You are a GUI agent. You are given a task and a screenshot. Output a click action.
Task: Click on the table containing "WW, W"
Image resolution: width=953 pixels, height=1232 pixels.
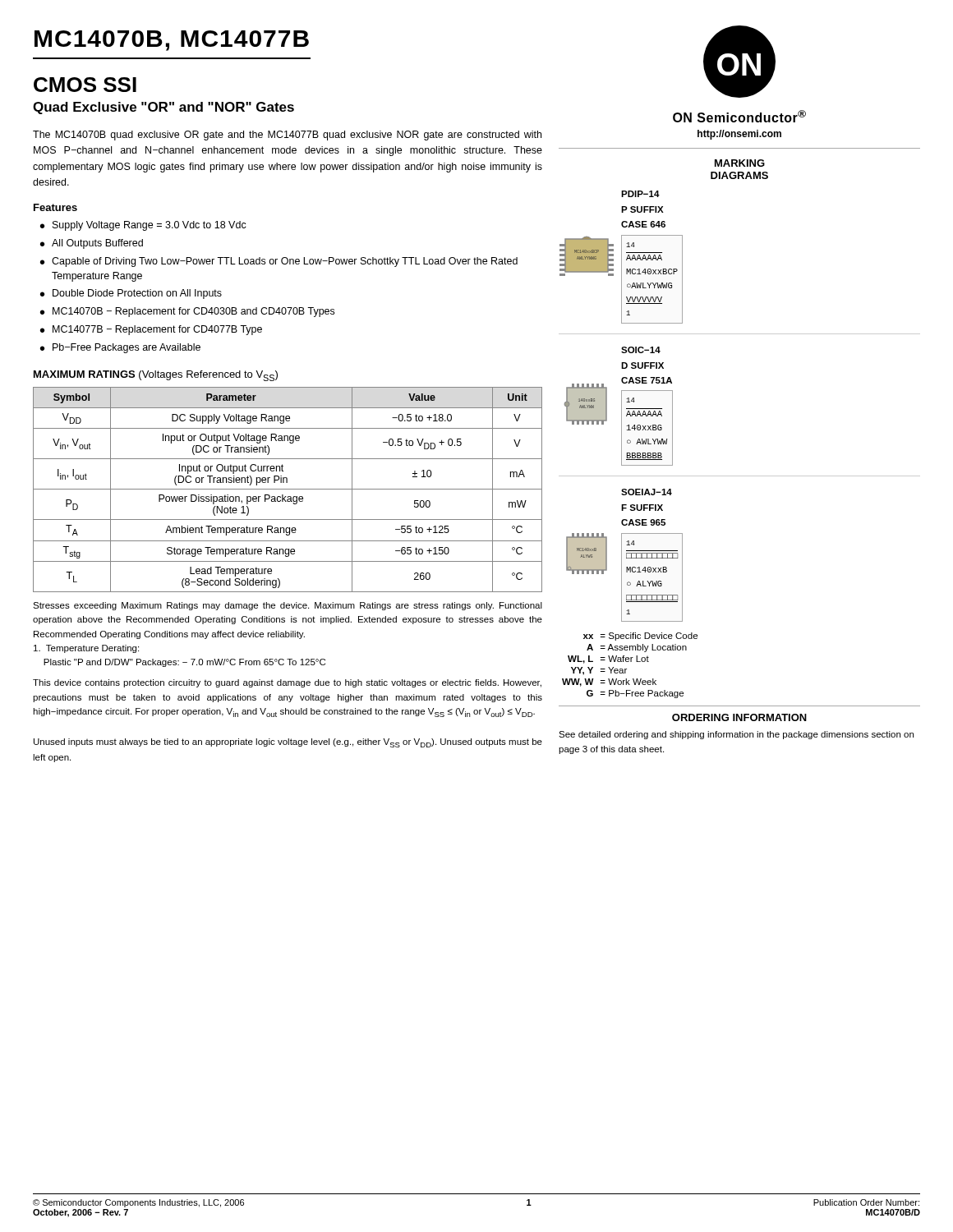coord(739,665)
